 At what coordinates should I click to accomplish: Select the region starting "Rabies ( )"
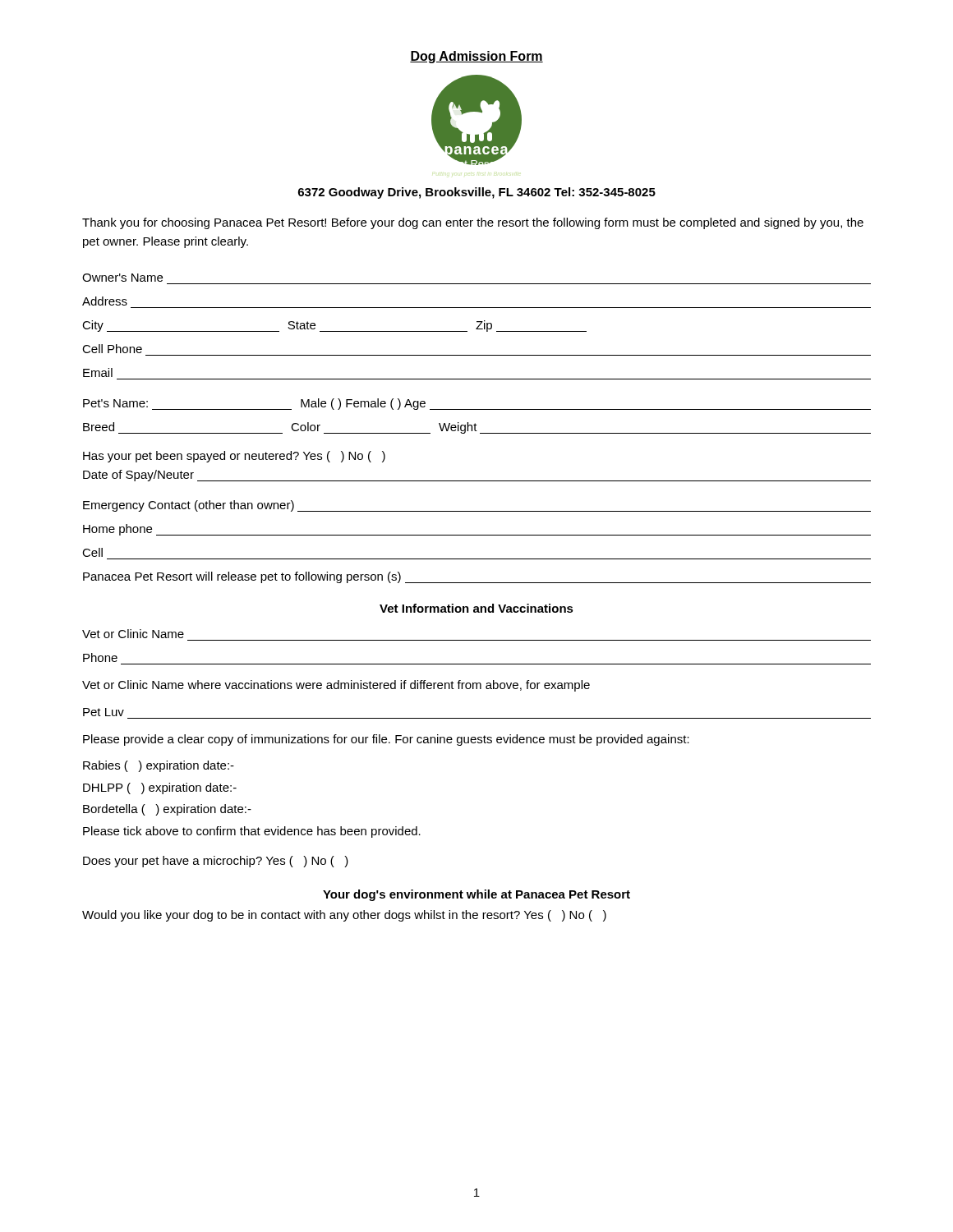click(x=158, y=765)
